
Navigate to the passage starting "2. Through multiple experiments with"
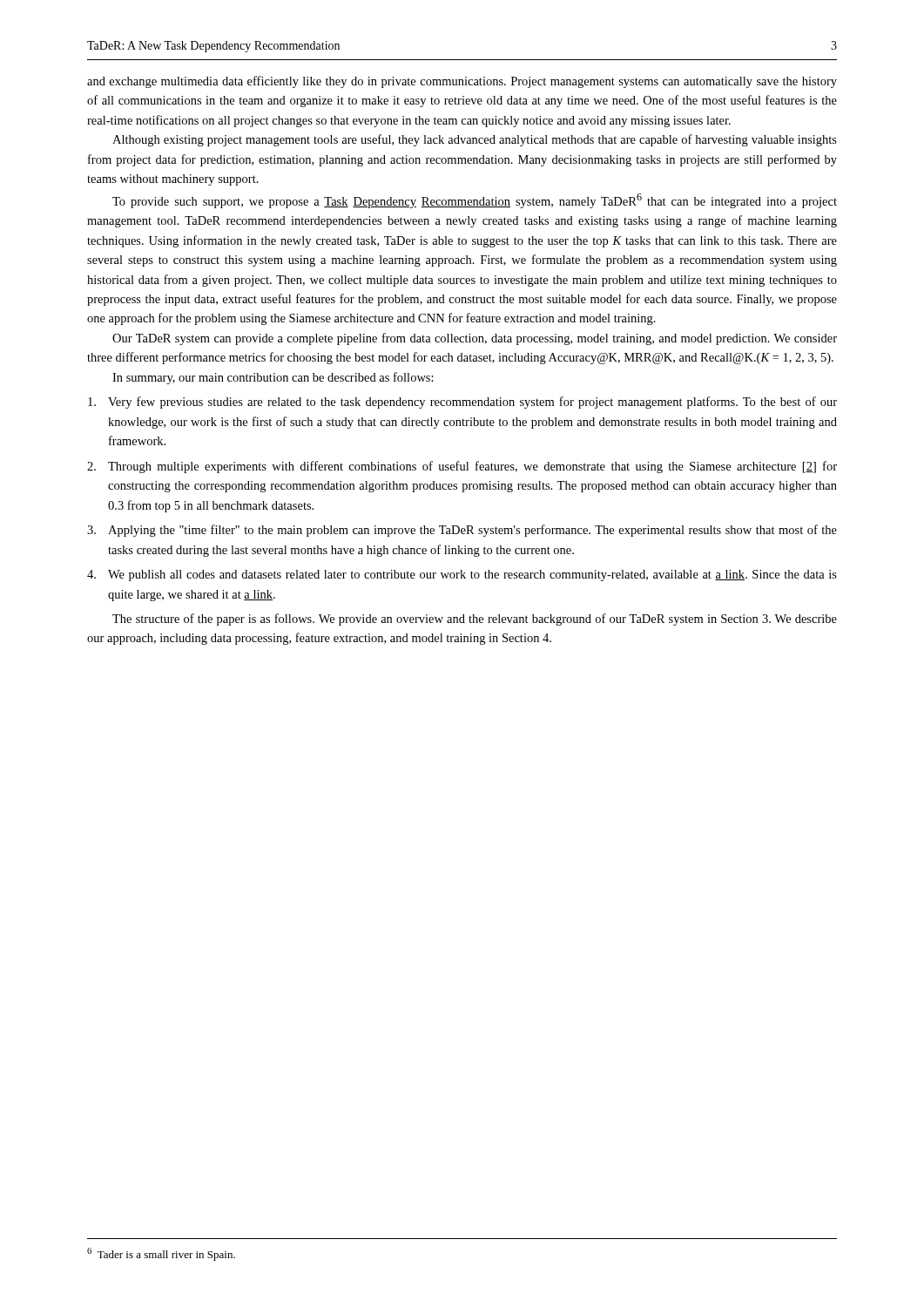[462, 486]
